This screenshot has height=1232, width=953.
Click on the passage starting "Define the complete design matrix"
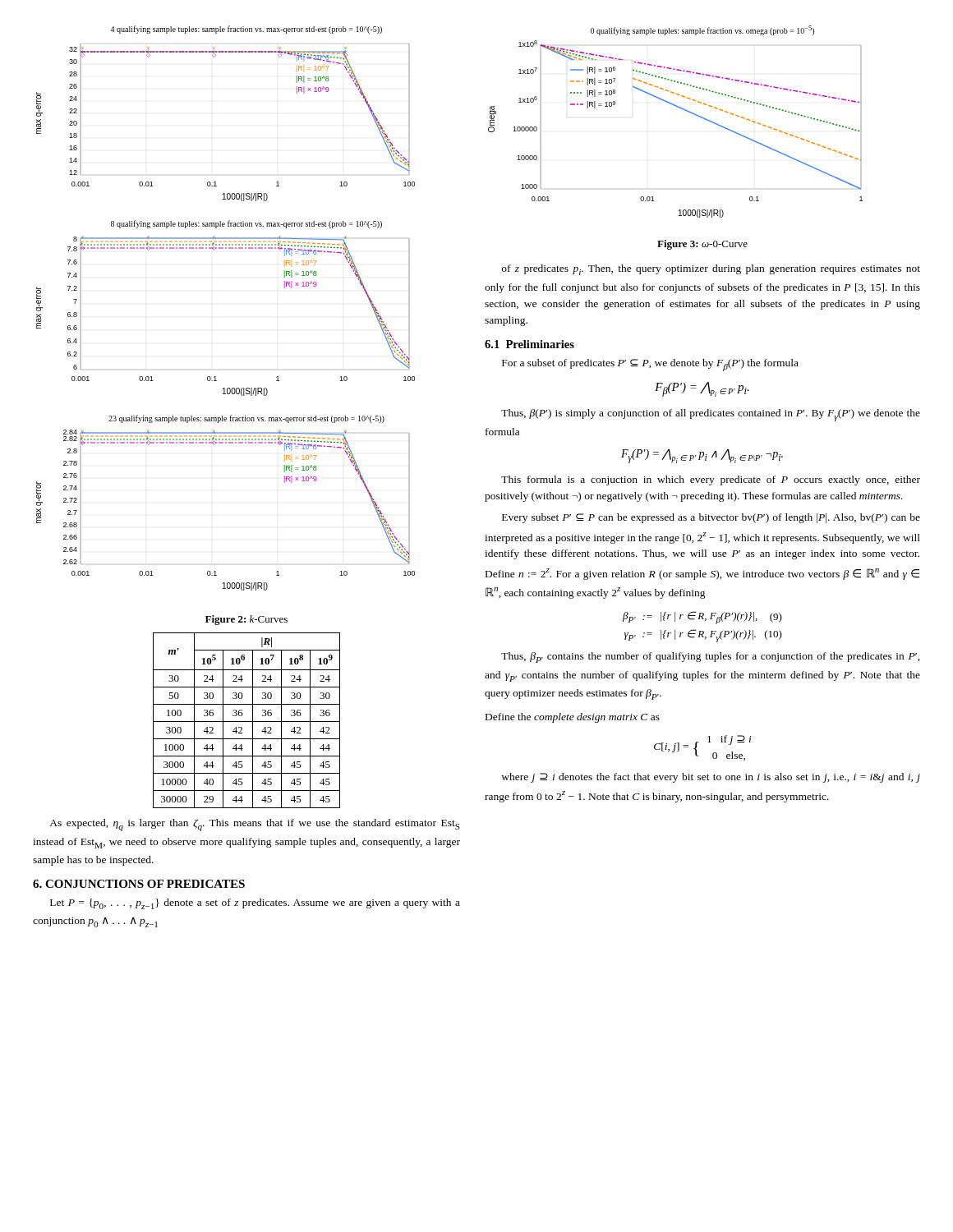tap(572, 717)
